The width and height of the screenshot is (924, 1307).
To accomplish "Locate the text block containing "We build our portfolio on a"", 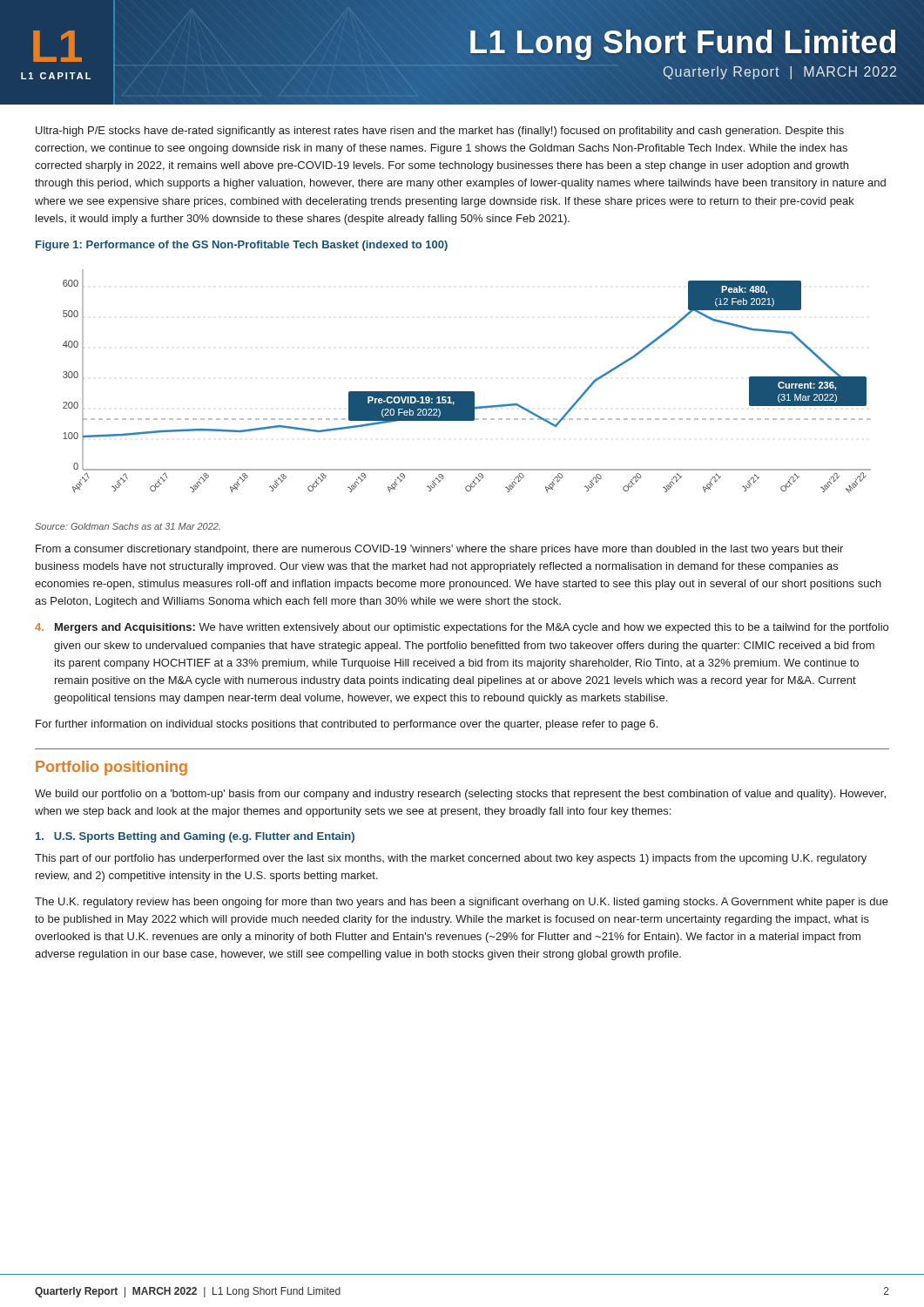I will point(462,803).
